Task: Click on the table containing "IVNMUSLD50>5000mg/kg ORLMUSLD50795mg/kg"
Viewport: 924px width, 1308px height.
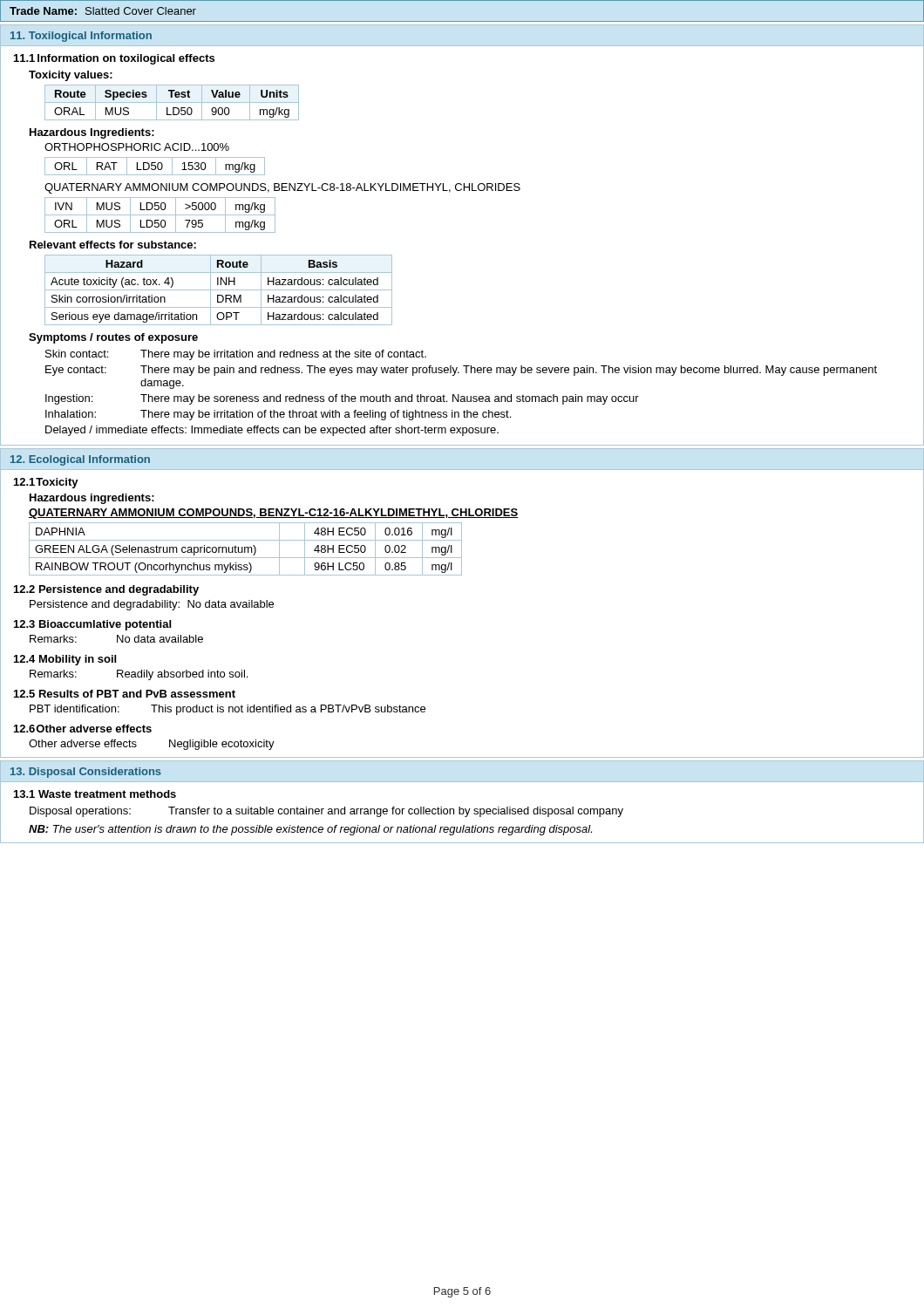Action: tap(160, 215)
